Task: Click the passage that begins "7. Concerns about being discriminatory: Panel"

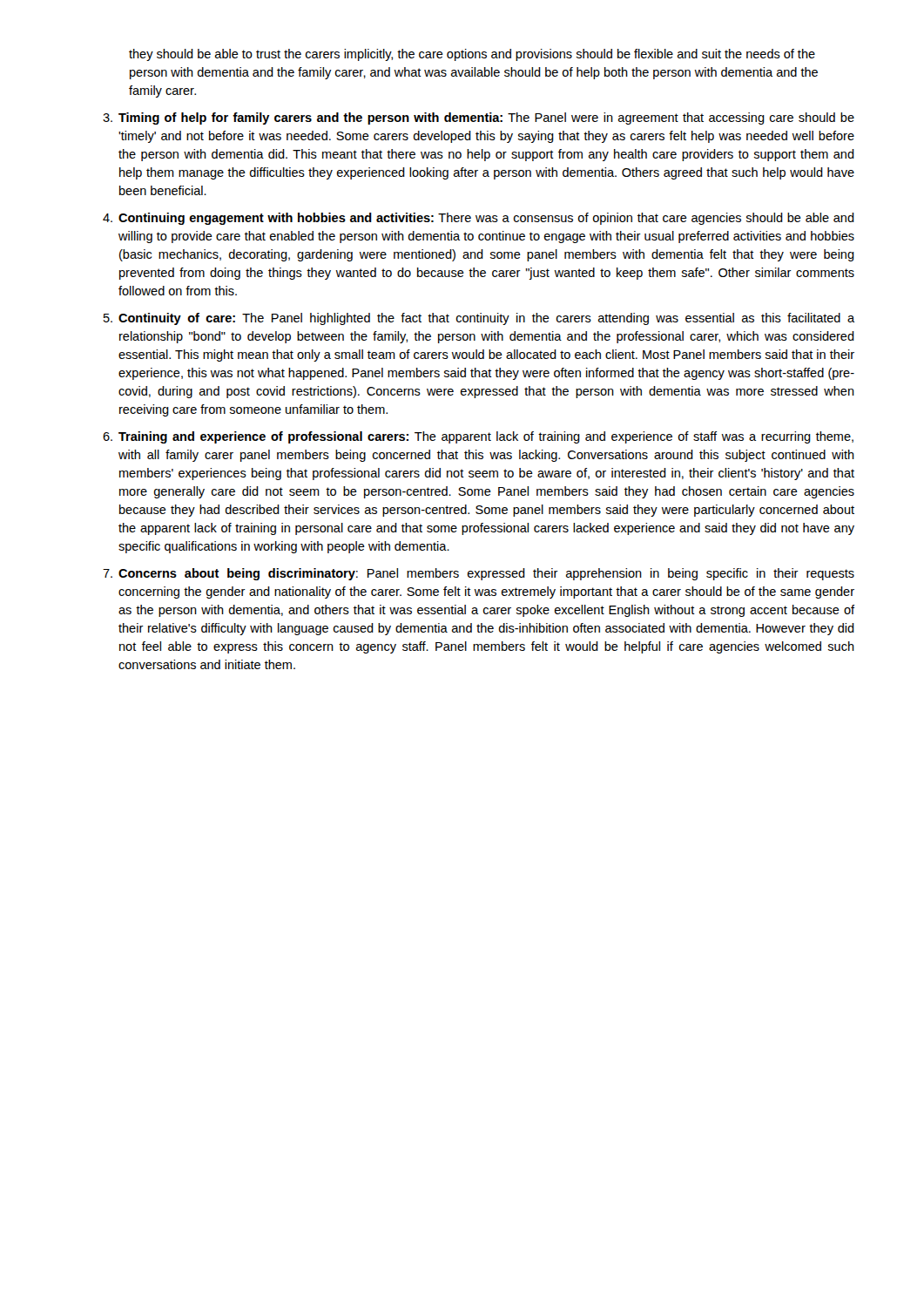Action: pyautogui.click(x=471, y=620)
